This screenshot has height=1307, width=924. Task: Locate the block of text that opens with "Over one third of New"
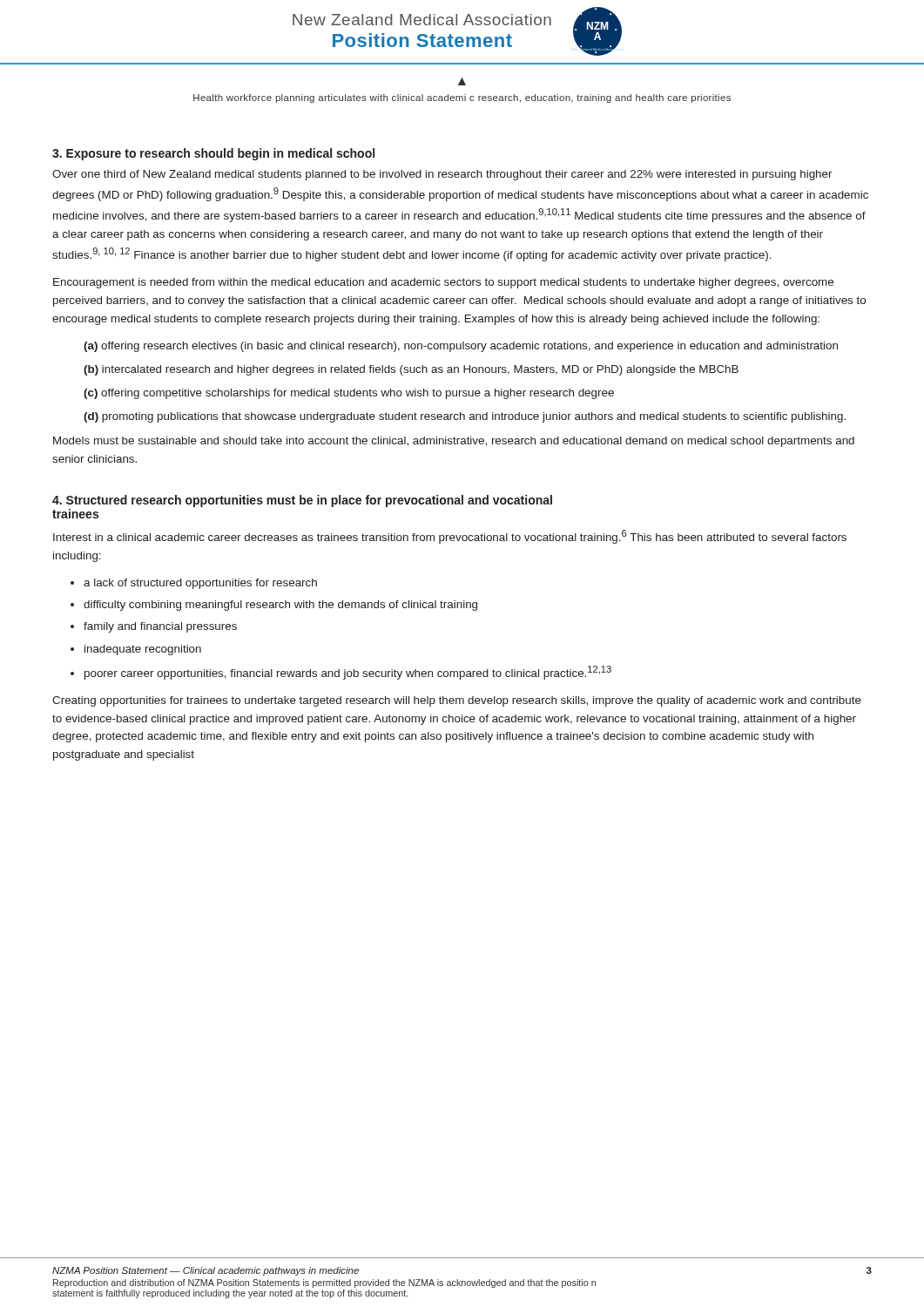click(460, 215)
